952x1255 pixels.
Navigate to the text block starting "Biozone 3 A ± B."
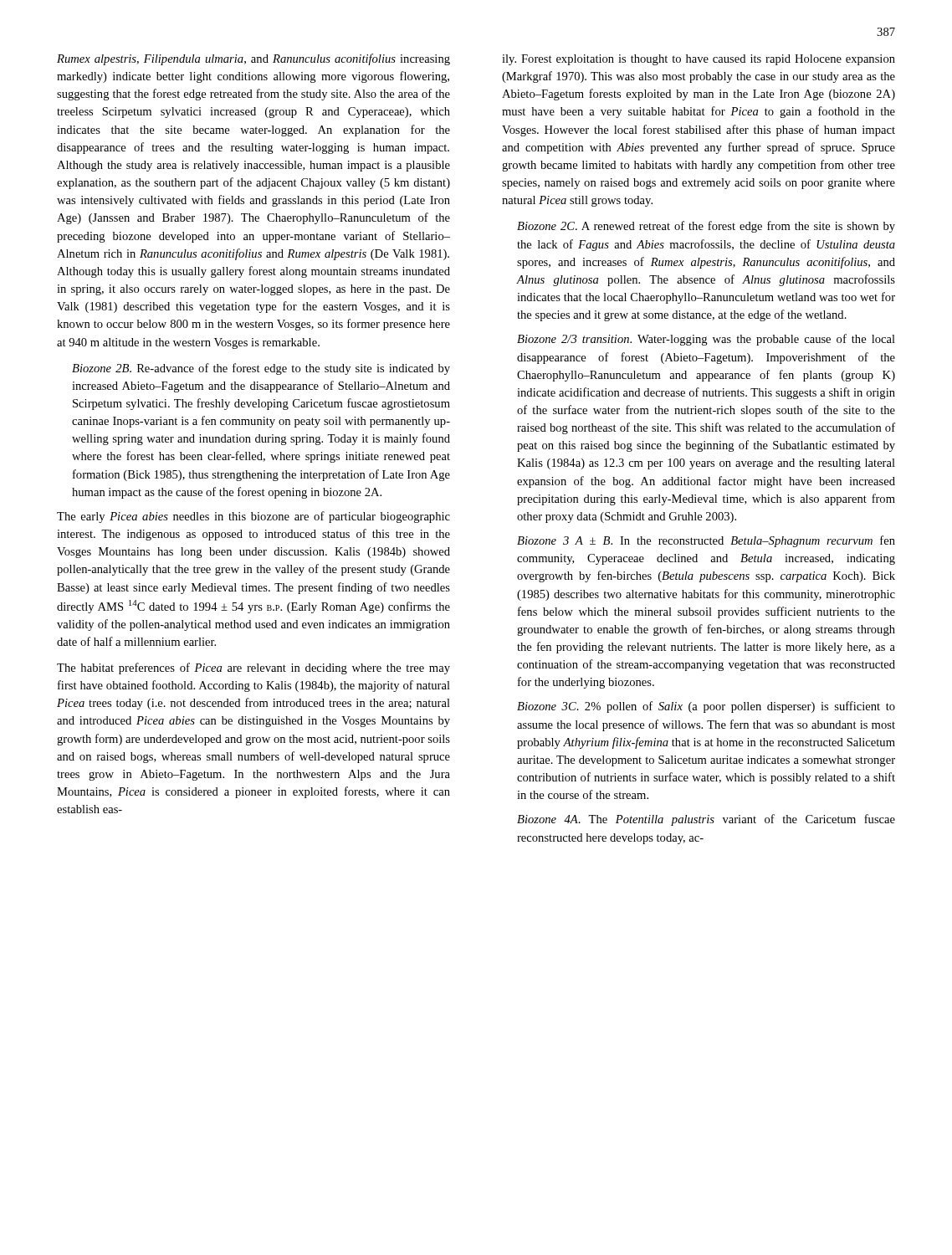pos(706,612)
